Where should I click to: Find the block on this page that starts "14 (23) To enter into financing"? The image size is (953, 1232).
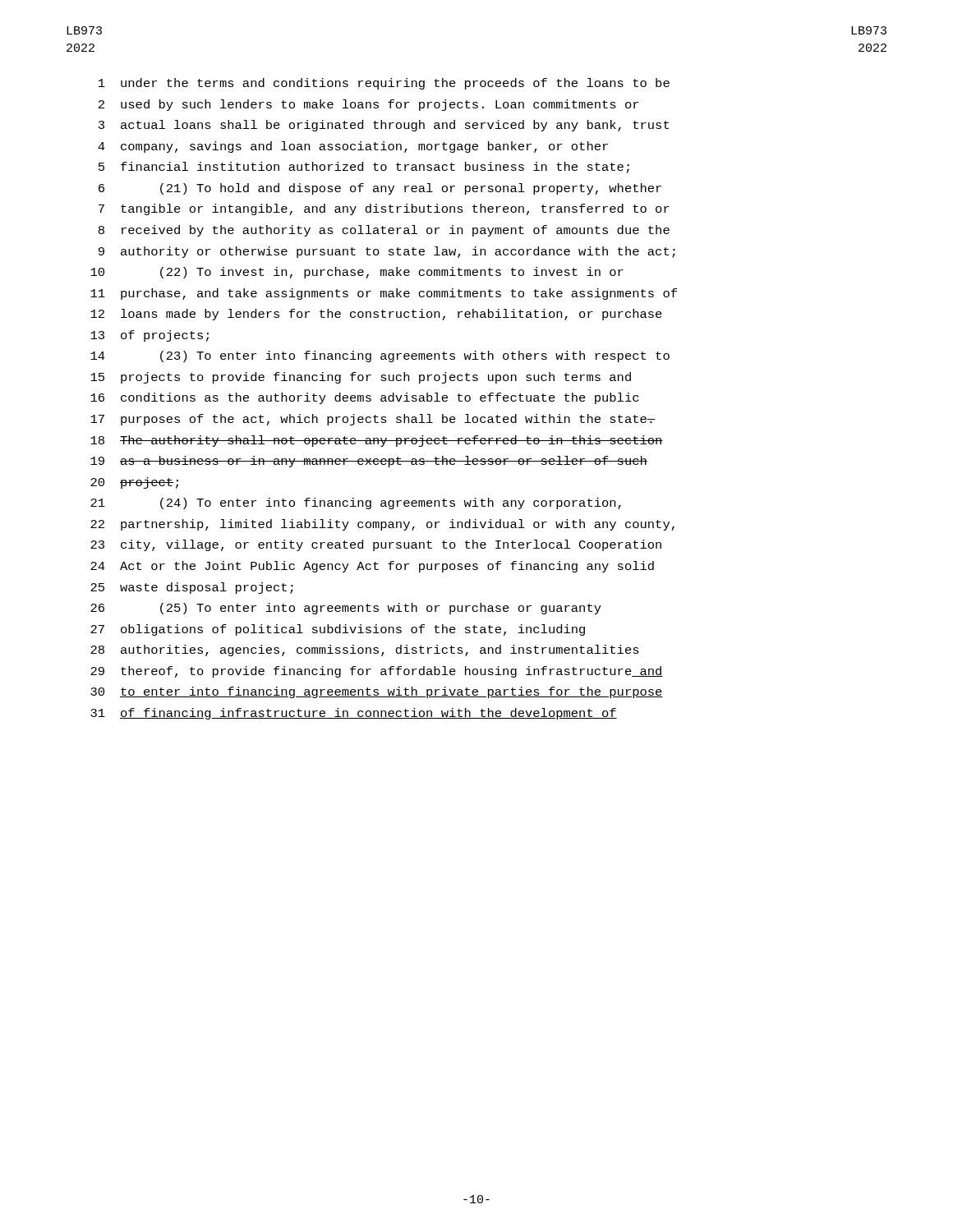(x=476, y=357)
